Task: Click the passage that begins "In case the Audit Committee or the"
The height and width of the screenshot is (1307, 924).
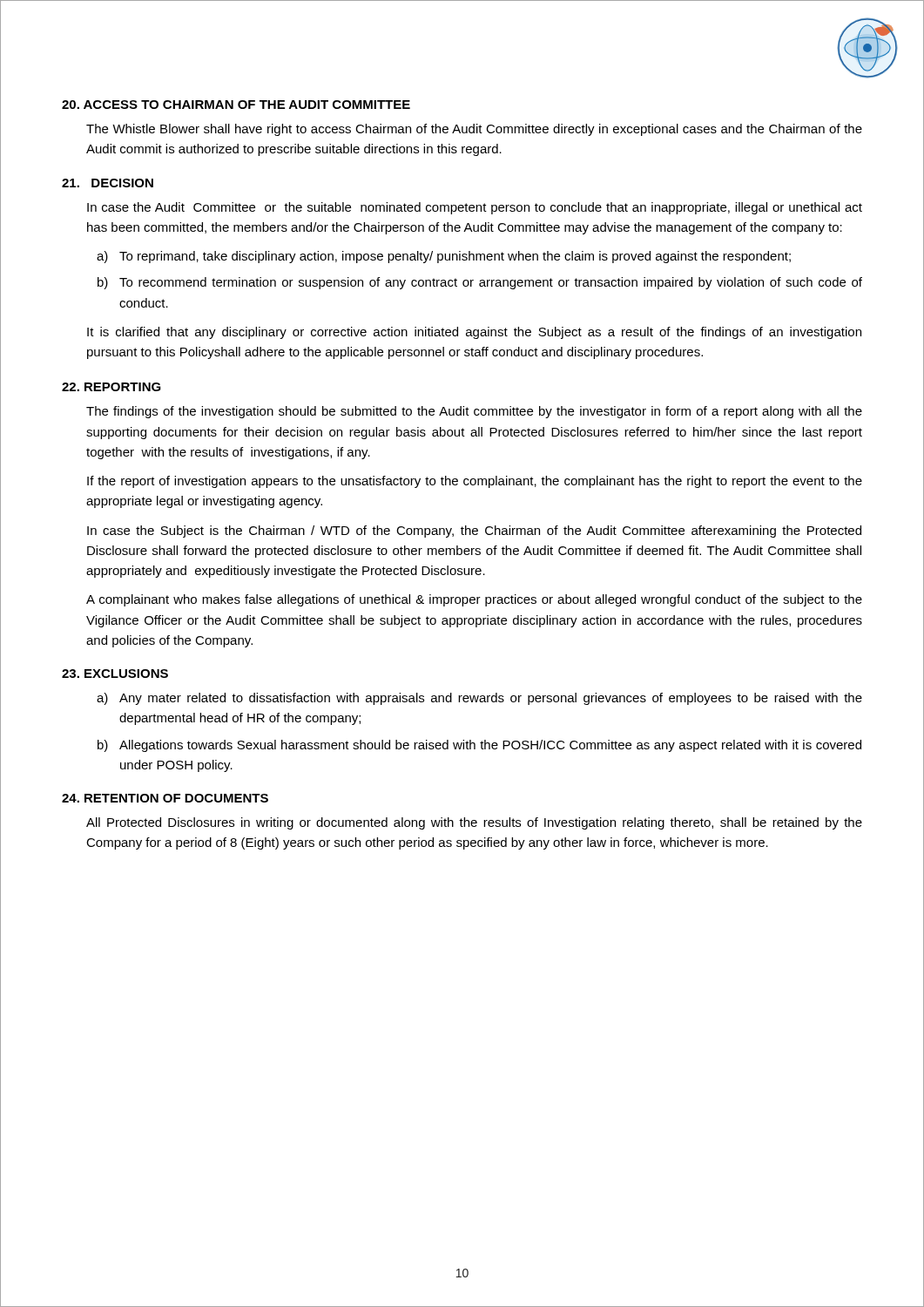Action: [x=474, y=217]
